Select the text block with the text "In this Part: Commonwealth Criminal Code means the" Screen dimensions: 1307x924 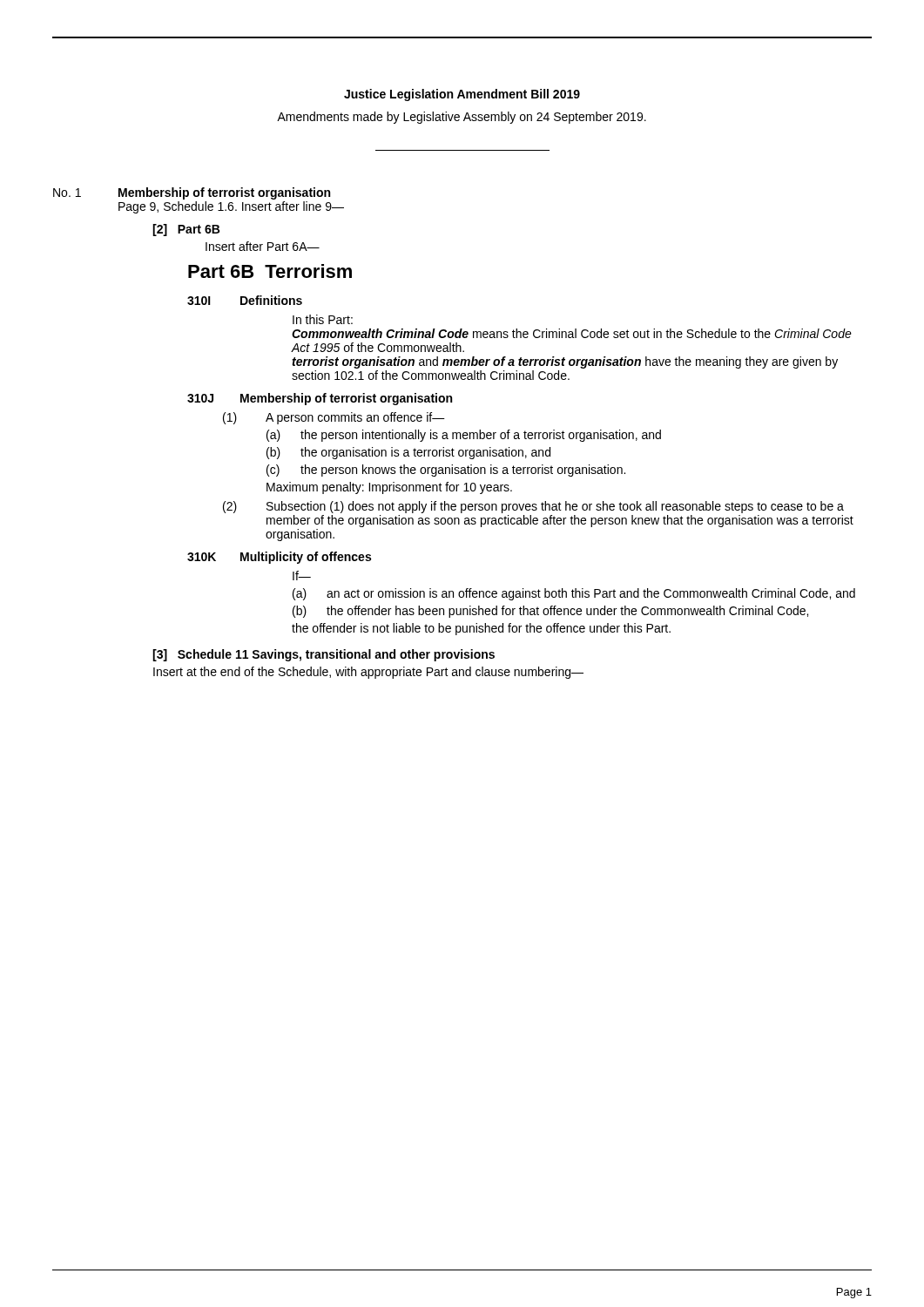572,348
